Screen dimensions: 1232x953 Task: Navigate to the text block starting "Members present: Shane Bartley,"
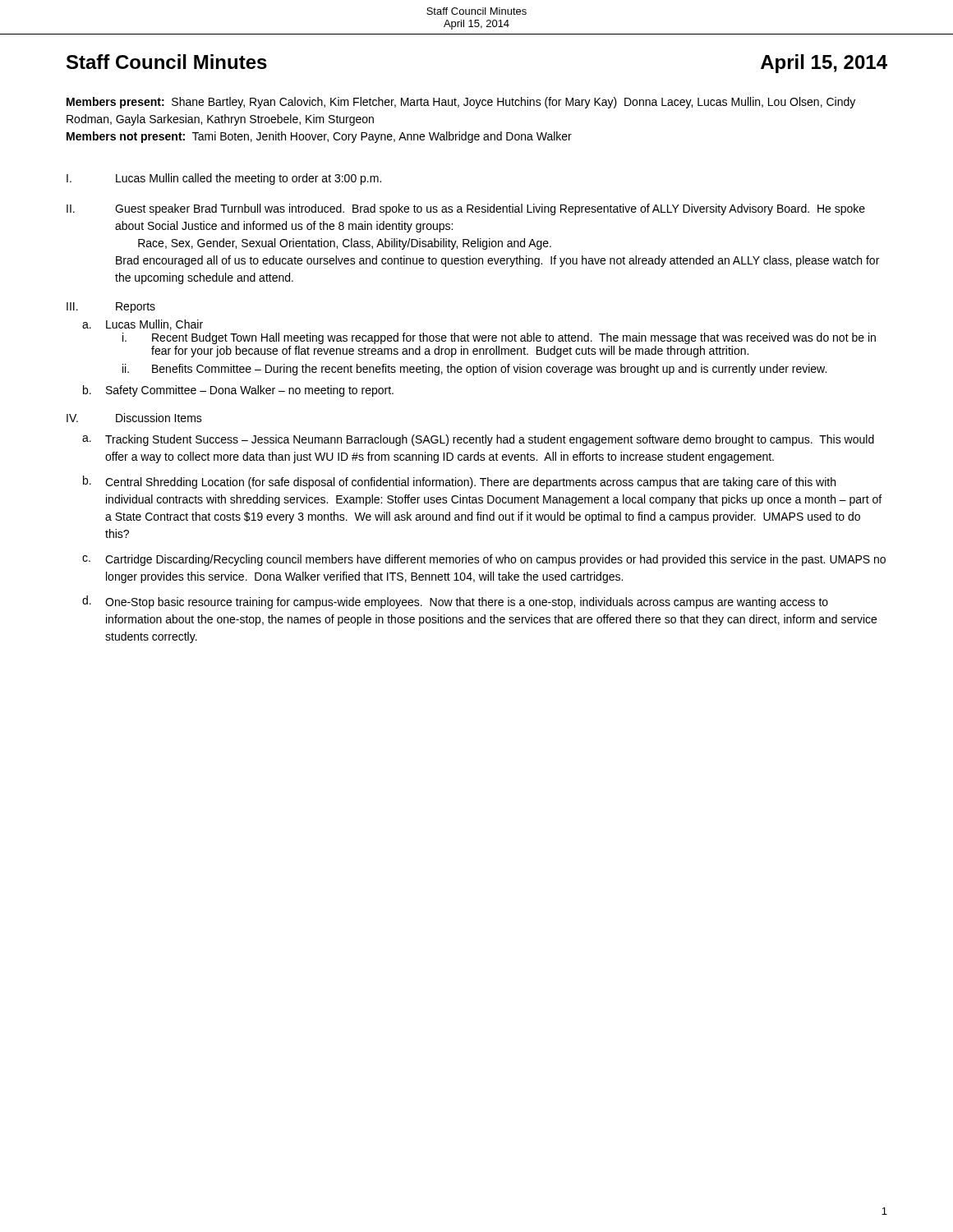click(x=461, y=103)
